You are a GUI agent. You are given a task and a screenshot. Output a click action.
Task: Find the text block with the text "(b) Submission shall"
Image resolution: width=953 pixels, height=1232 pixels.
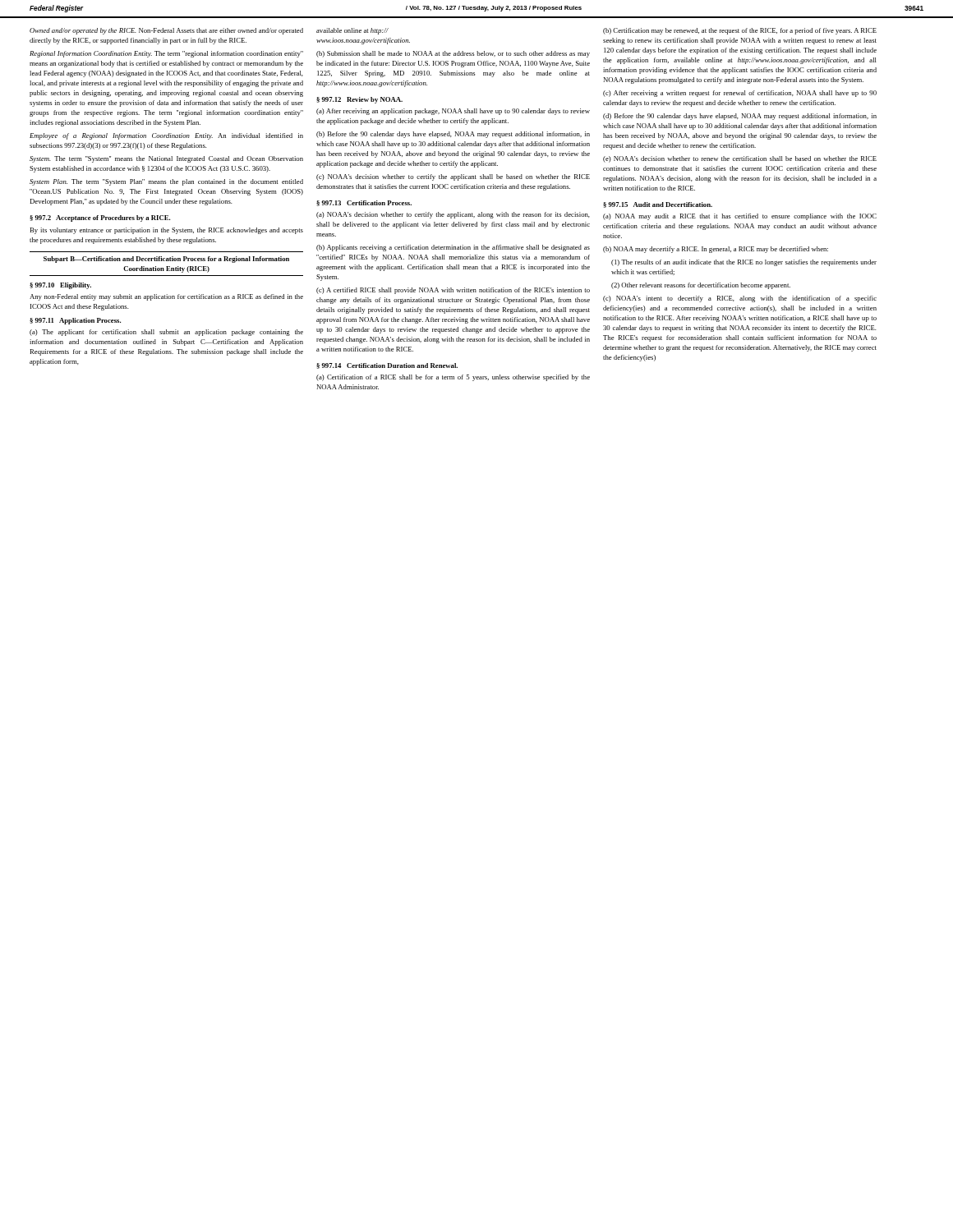point(453,69)
